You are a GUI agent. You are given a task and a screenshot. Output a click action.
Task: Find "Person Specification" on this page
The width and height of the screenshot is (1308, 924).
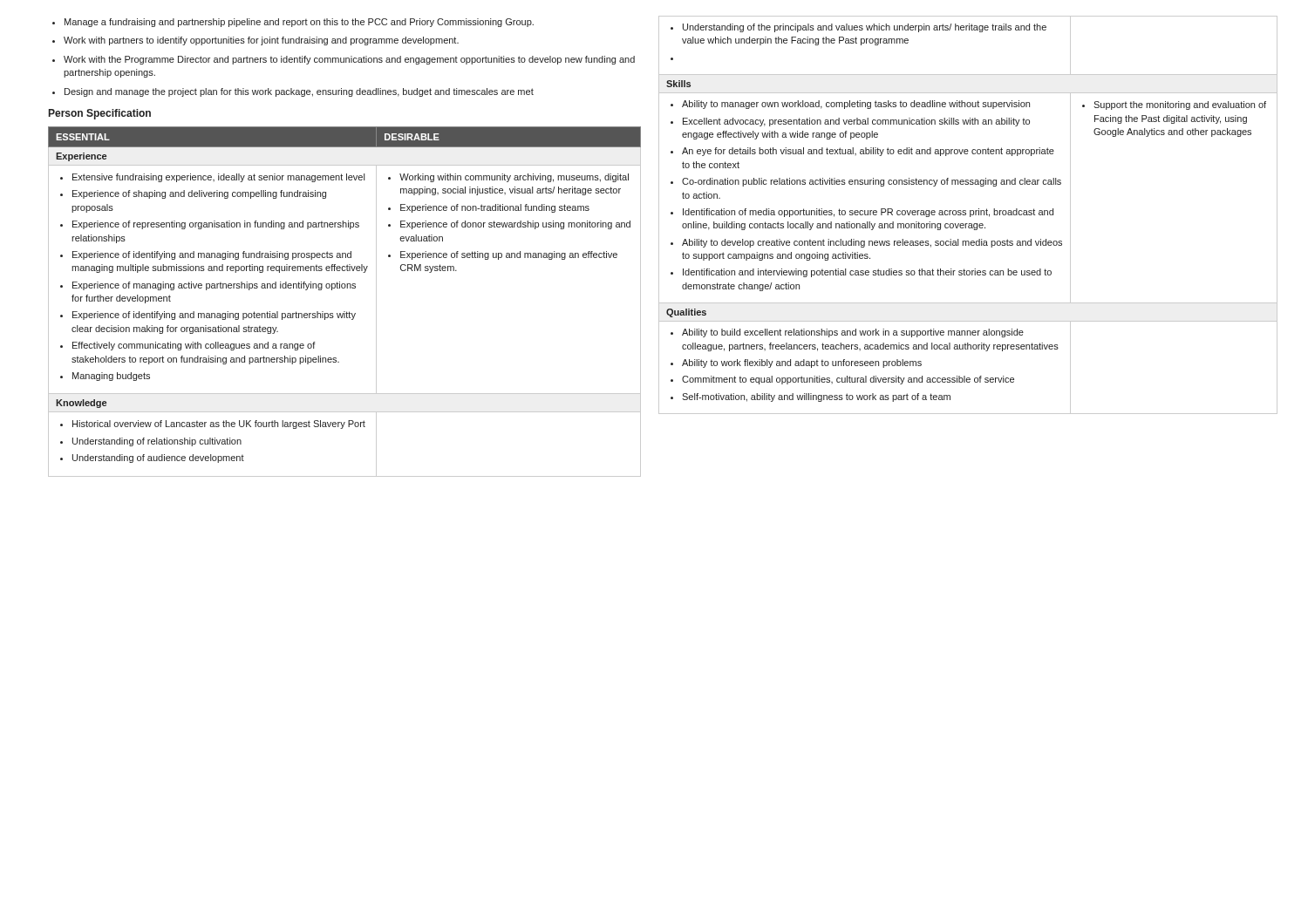pos(100,113)
